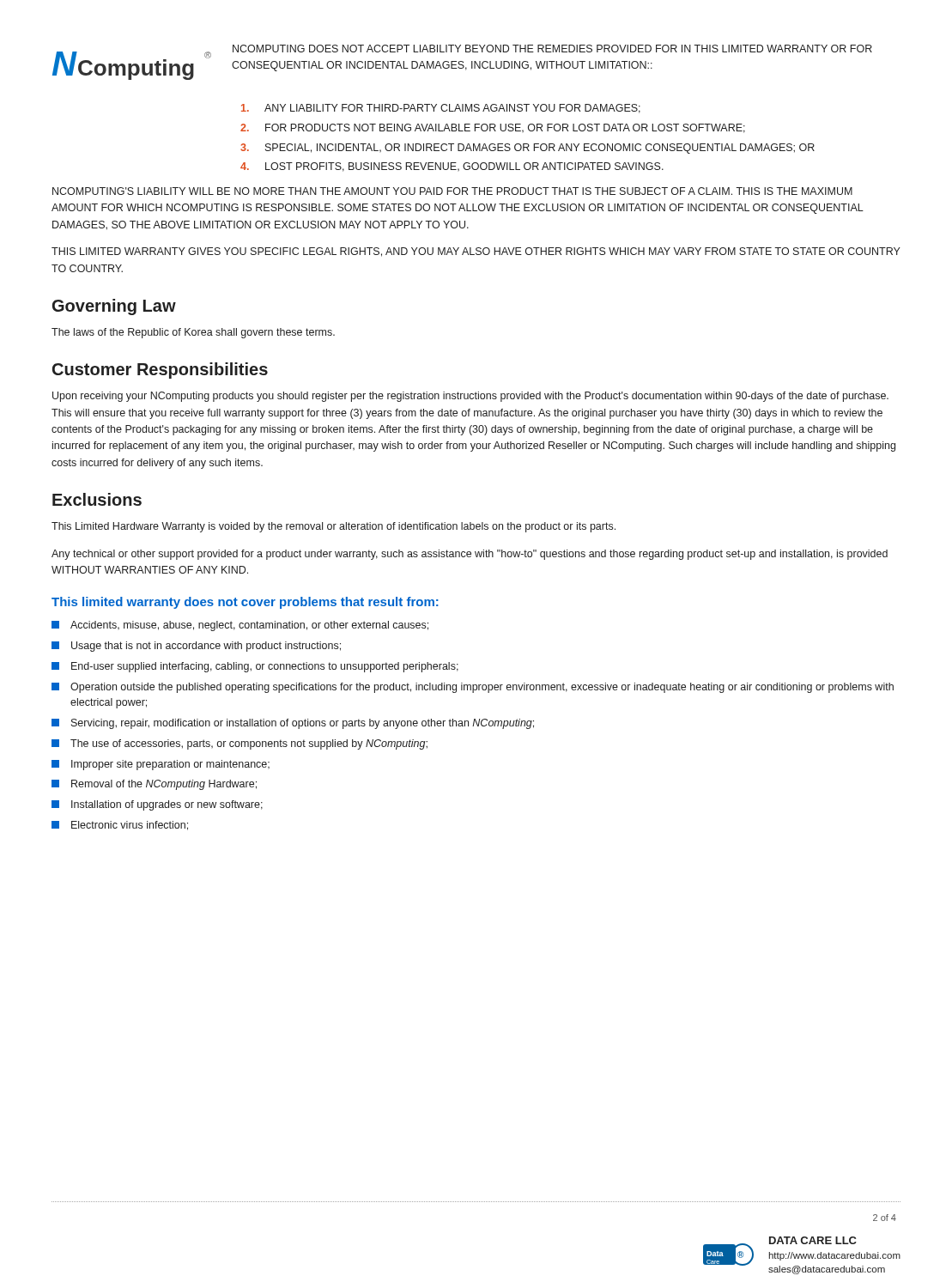Image resolution: width=952 pixels, height=1288 pixels.
Task: Click on the block starting "3.SPECIAL, INCIDENTAL, OR INDIRECT DAMAGES OR"
Action: pos(528,148)
